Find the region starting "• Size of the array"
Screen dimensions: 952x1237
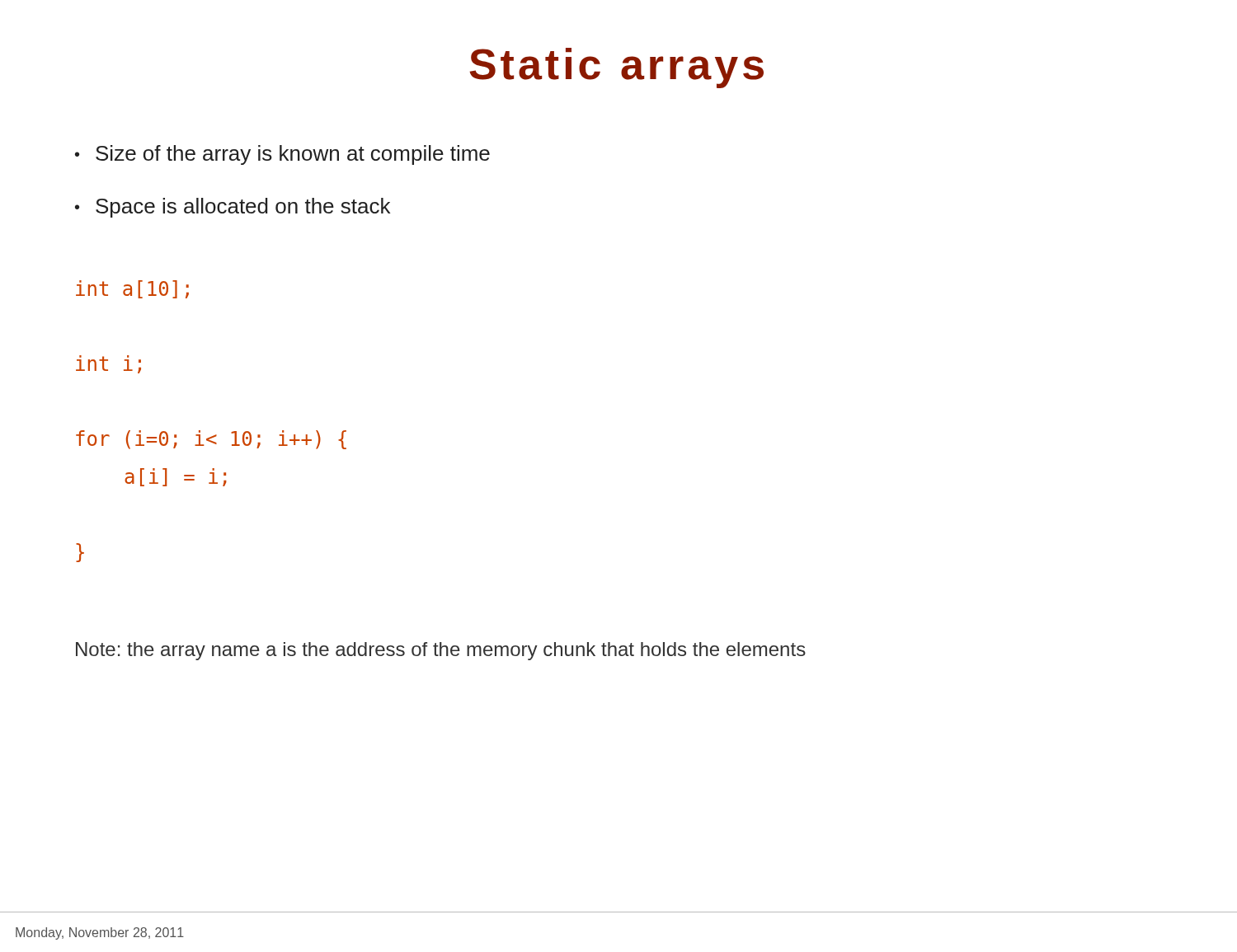tap(282, 154)
